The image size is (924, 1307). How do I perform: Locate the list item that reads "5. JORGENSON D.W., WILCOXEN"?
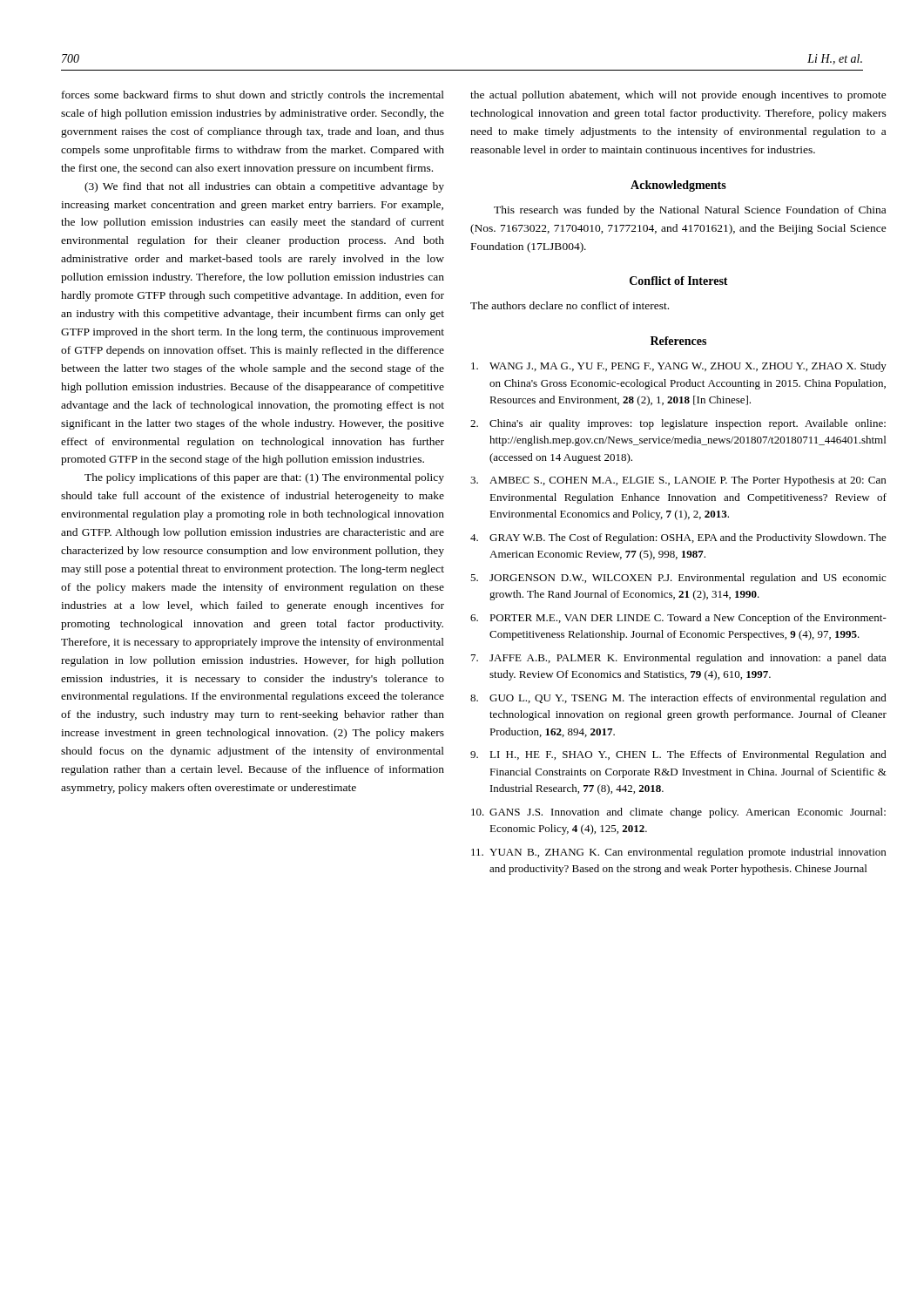pyautogui.click(x=678, y=586)
